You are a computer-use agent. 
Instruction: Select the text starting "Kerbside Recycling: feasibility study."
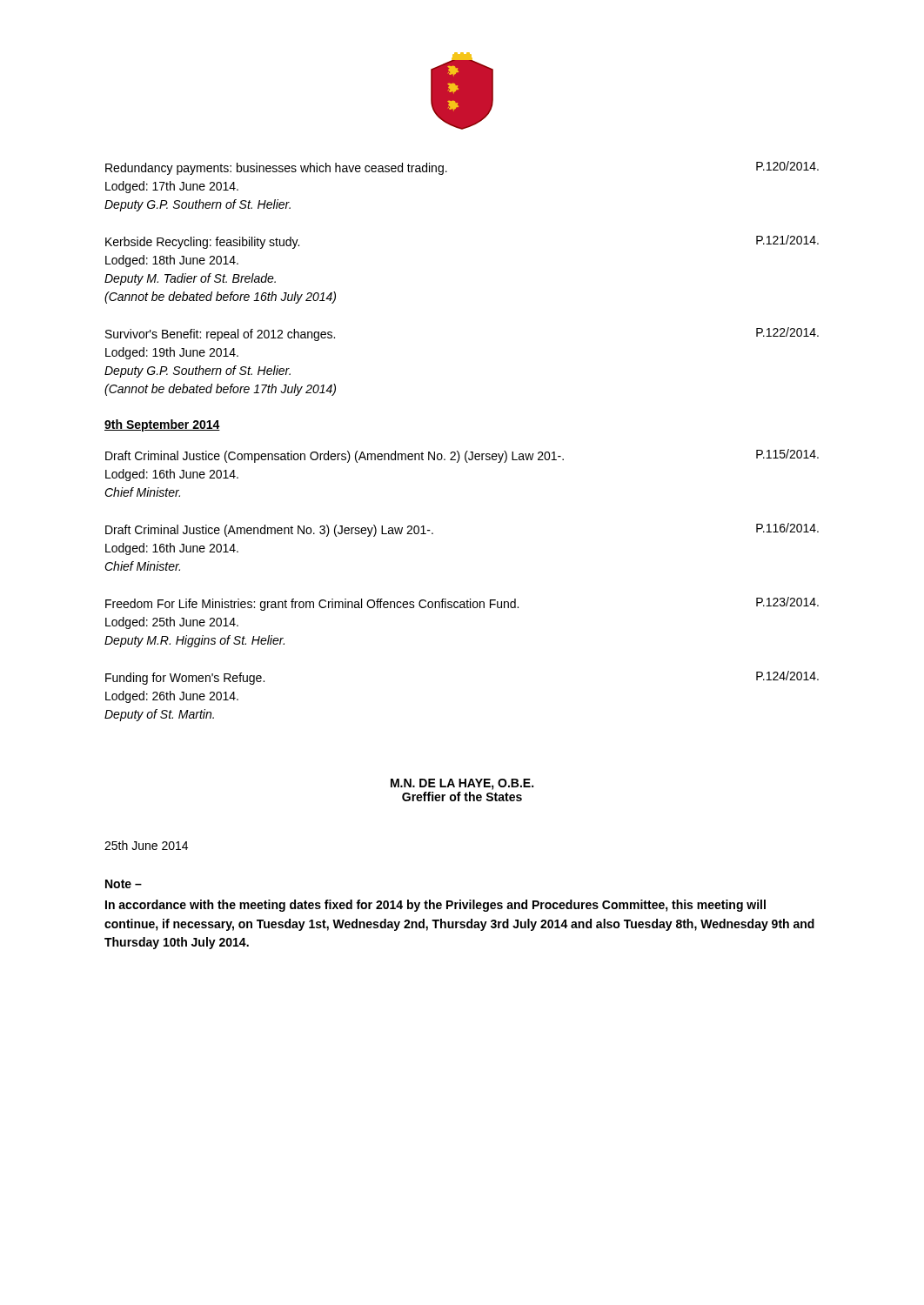pyautogui.click(x=204, y=241)
